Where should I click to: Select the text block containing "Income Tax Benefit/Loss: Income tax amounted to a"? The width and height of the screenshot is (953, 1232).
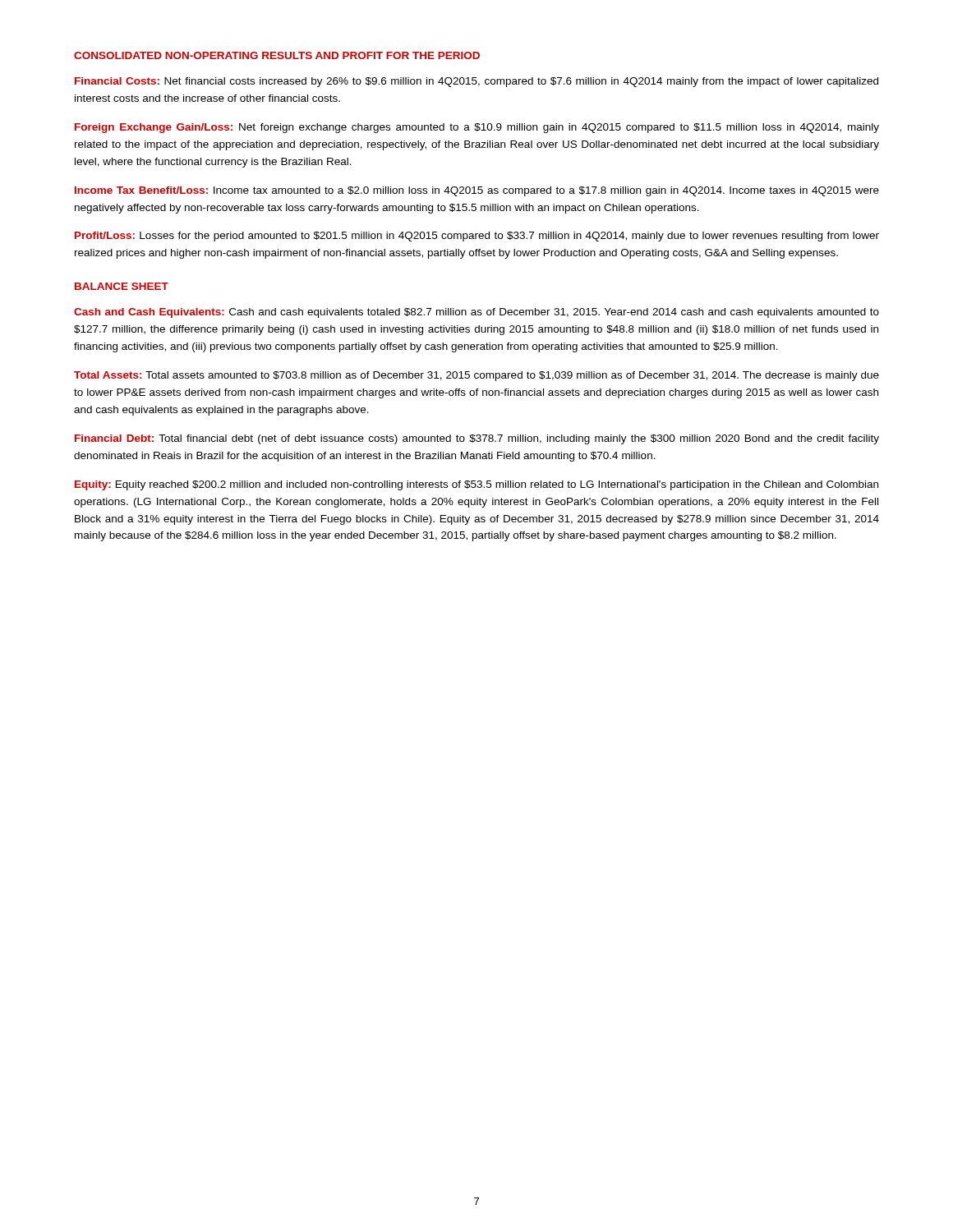476,198
